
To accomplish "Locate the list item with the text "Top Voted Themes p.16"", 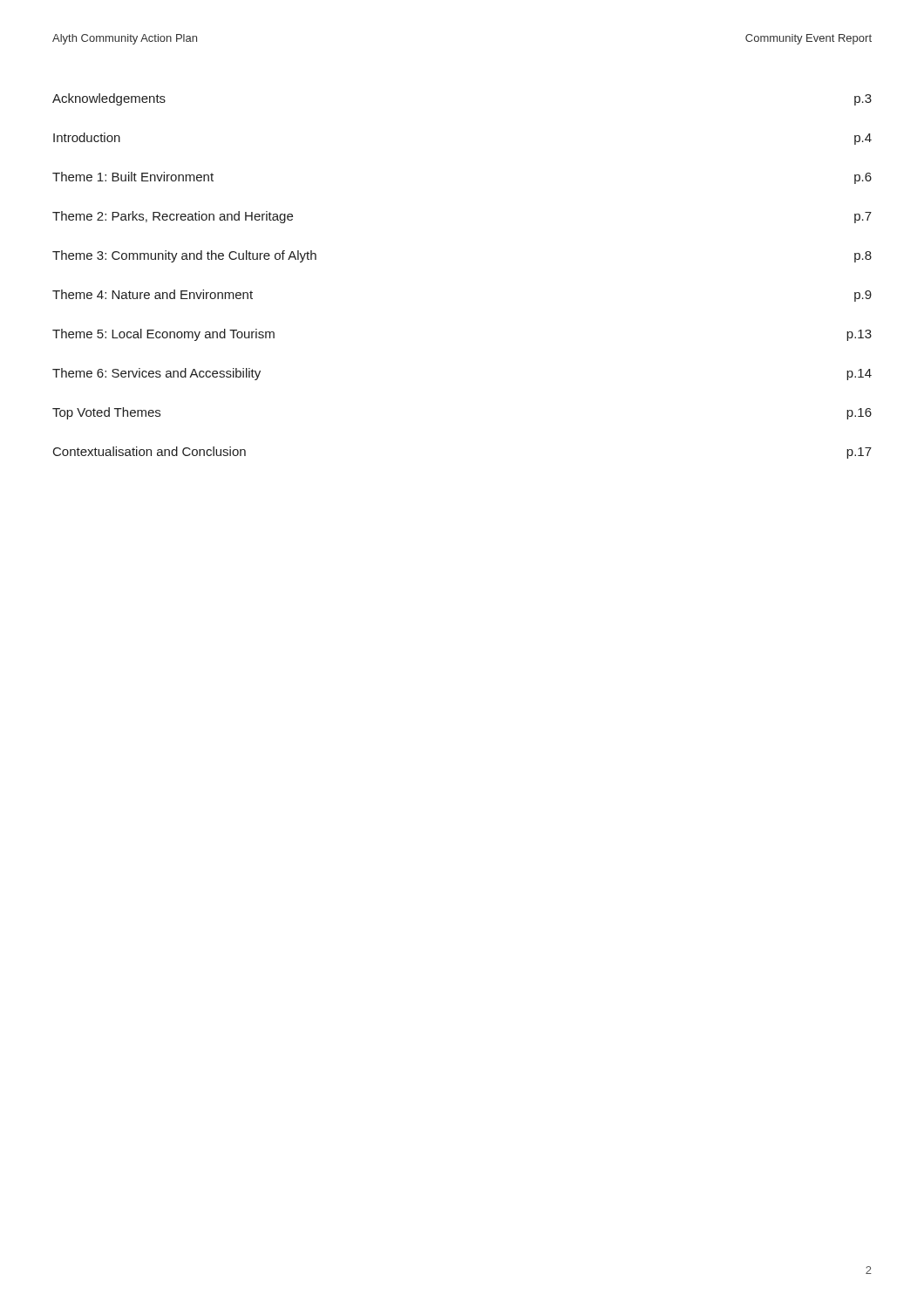I will pos(105,413).
